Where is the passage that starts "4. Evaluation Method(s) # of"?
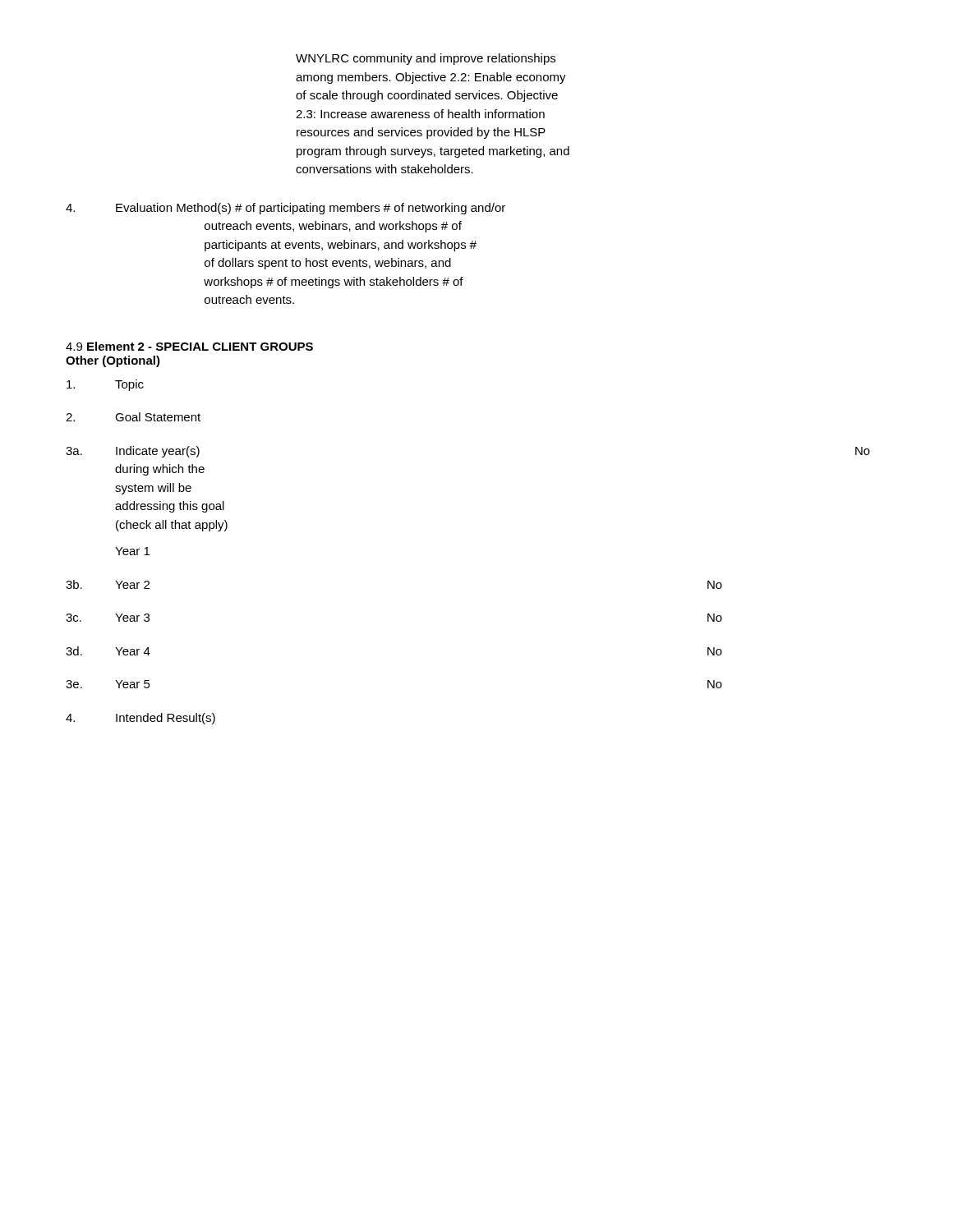The width and height of the screenshot is (953, 1232). coord(476,254)
